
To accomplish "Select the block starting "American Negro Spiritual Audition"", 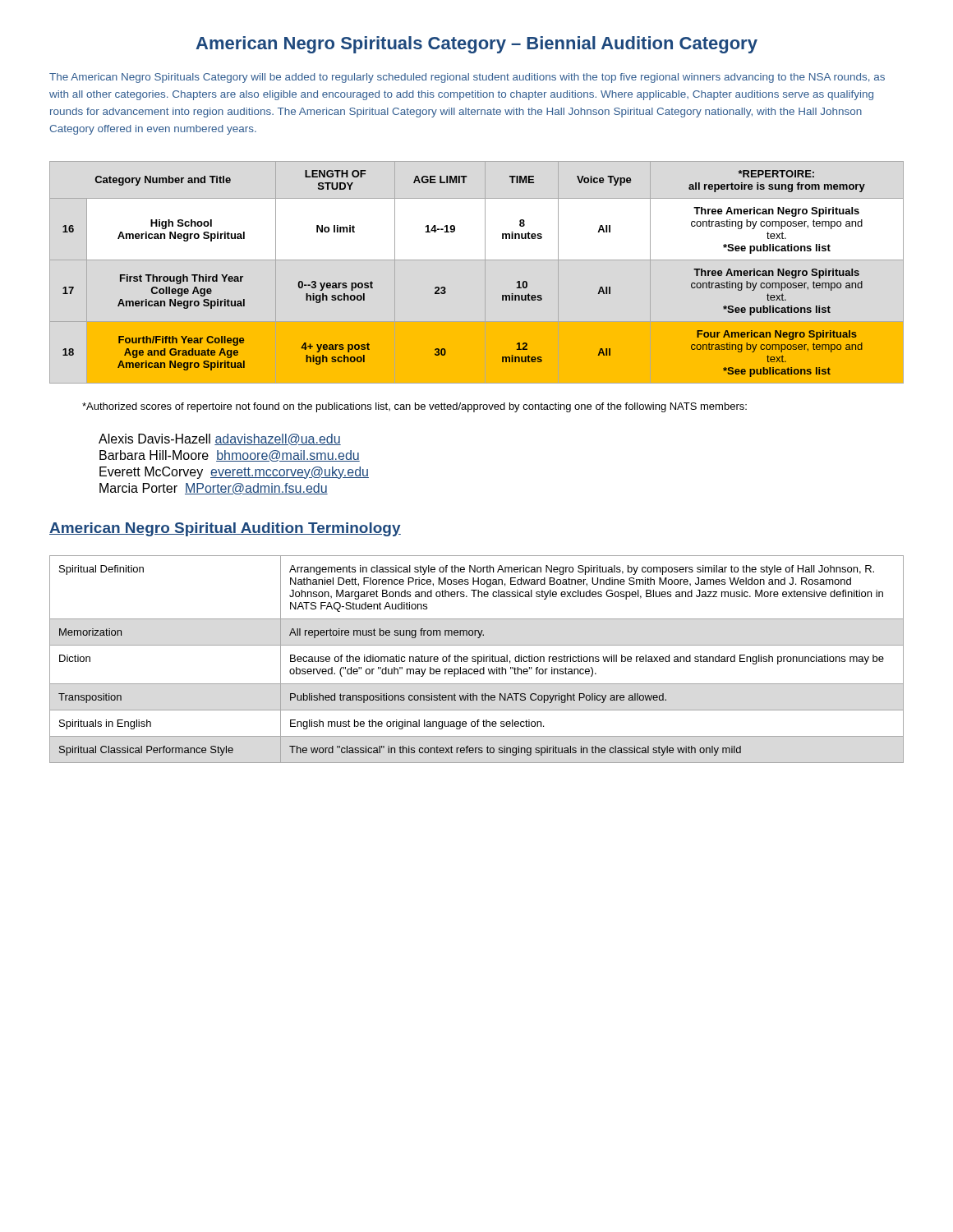I will tap(225, 529).
